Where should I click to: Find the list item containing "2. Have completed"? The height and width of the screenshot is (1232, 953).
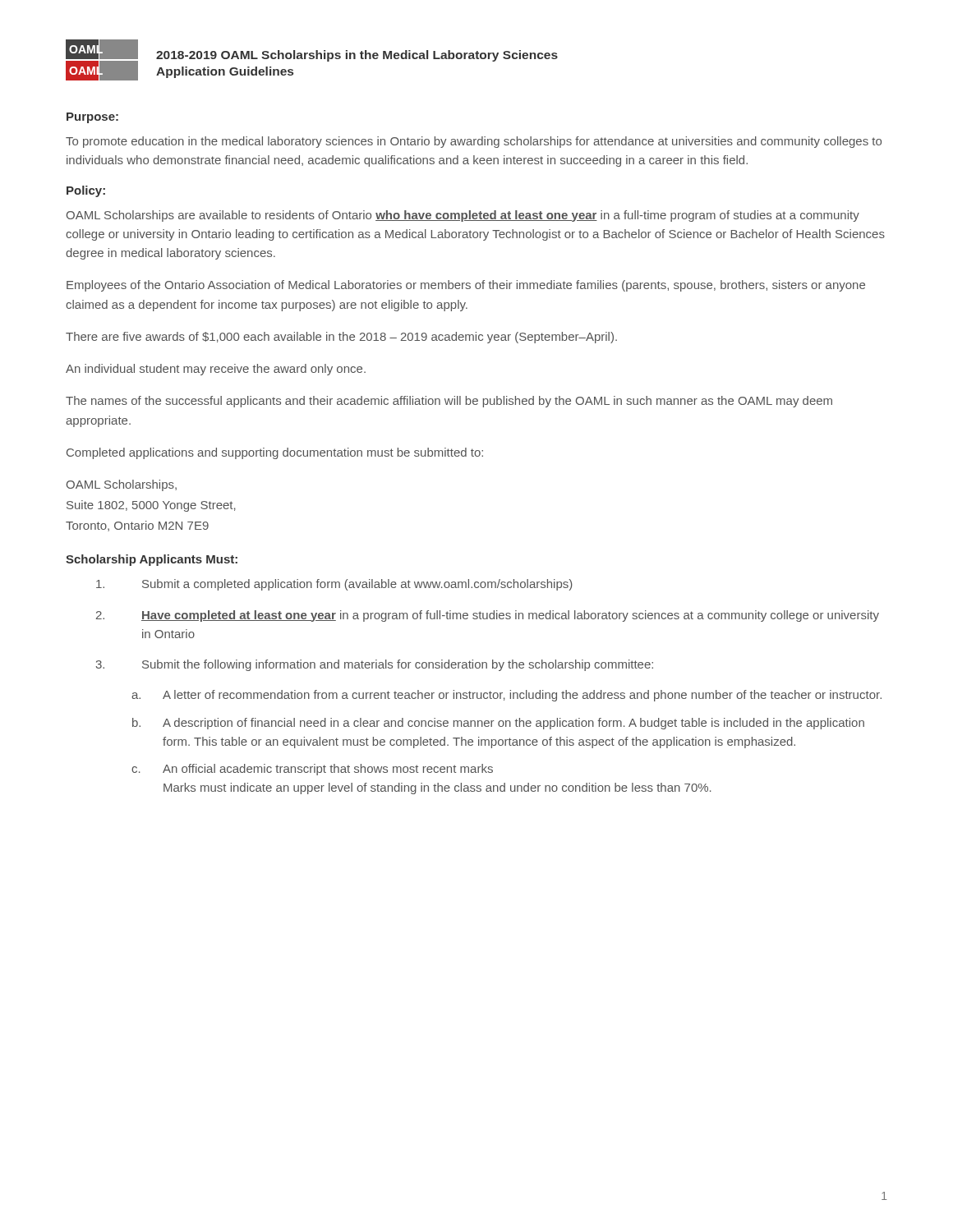(x=476, y=624)
